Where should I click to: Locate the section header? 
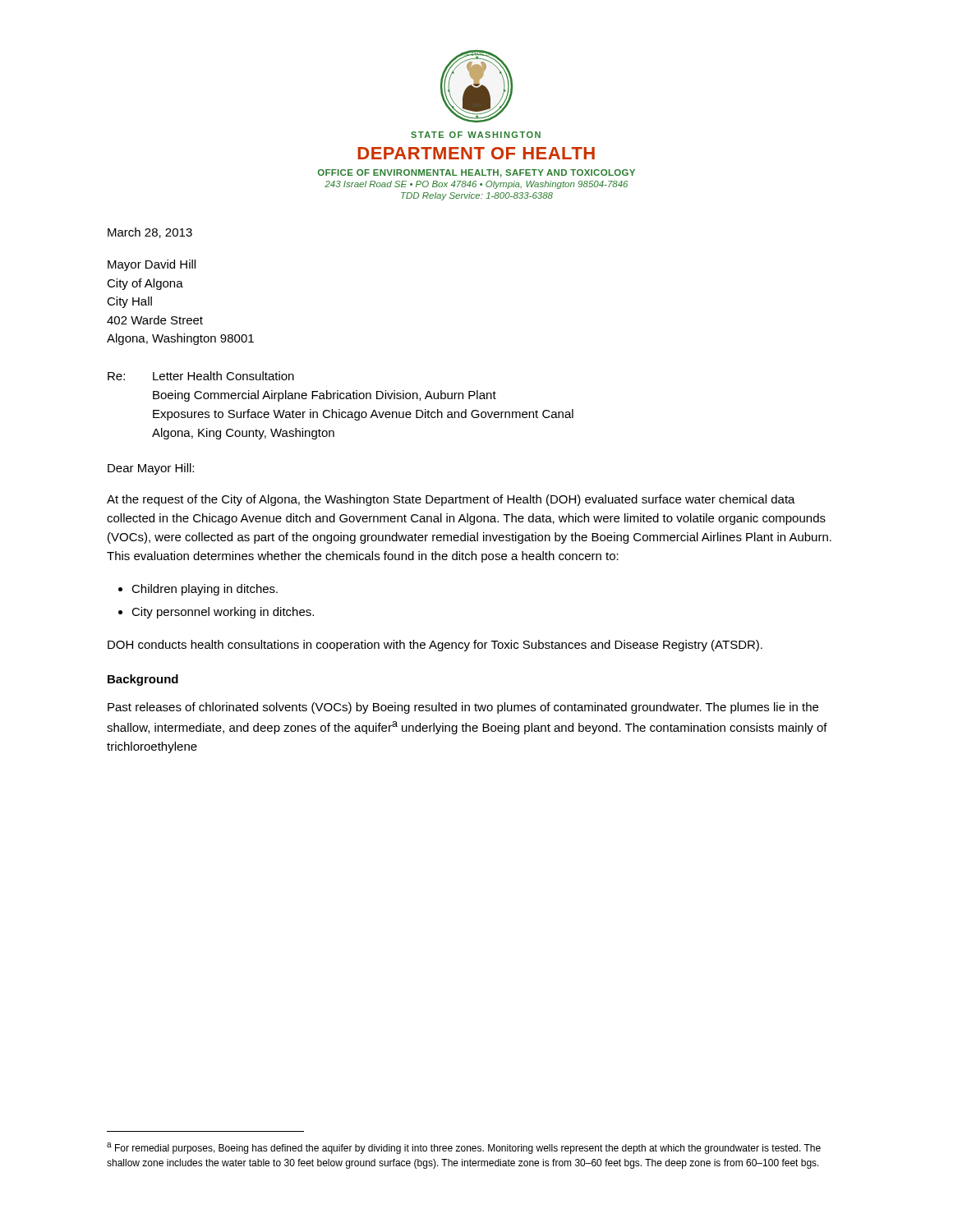(143, 679)
